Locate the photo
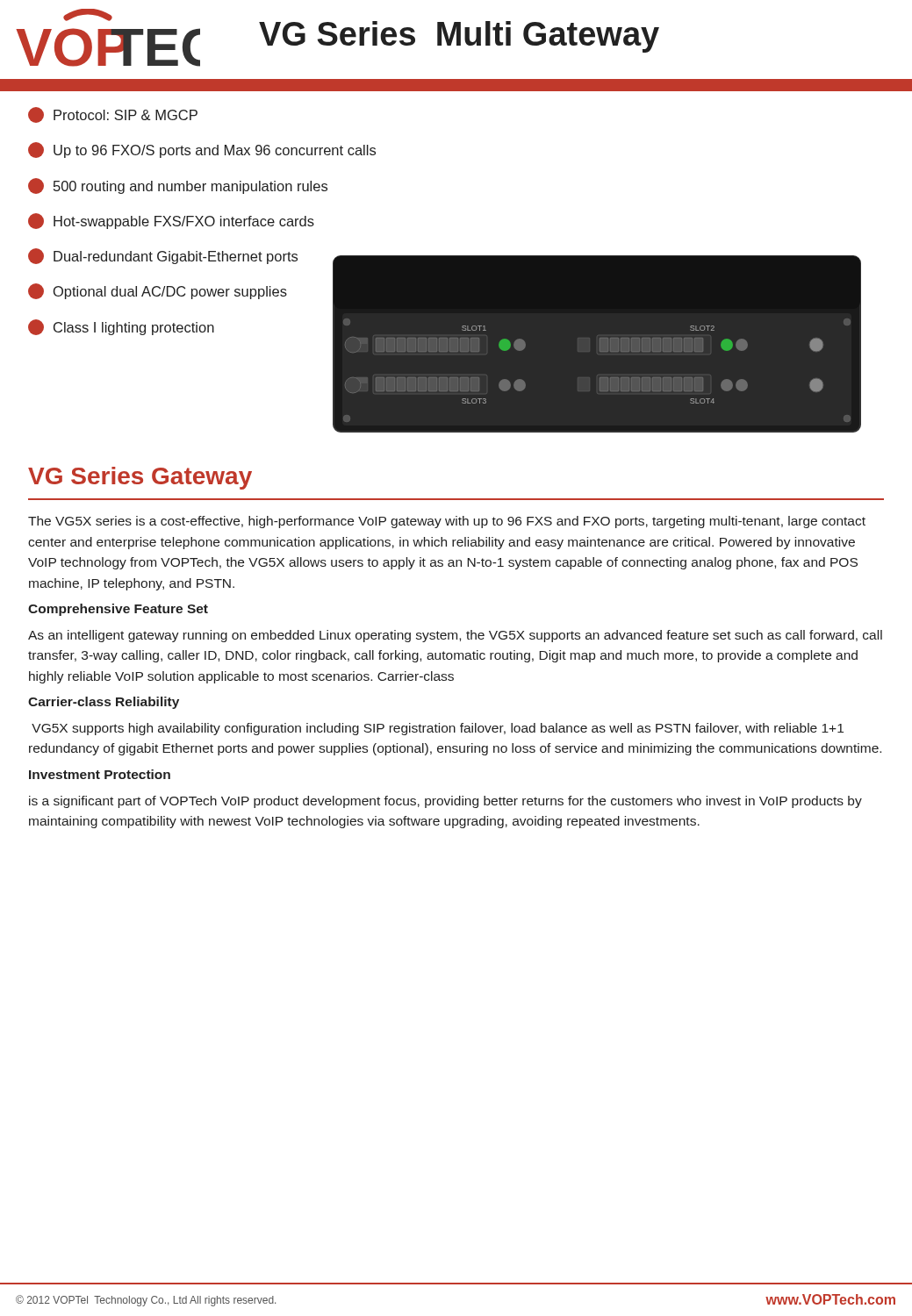The height and width of the screenshot is (1316, 912). [x=597, y=344]
